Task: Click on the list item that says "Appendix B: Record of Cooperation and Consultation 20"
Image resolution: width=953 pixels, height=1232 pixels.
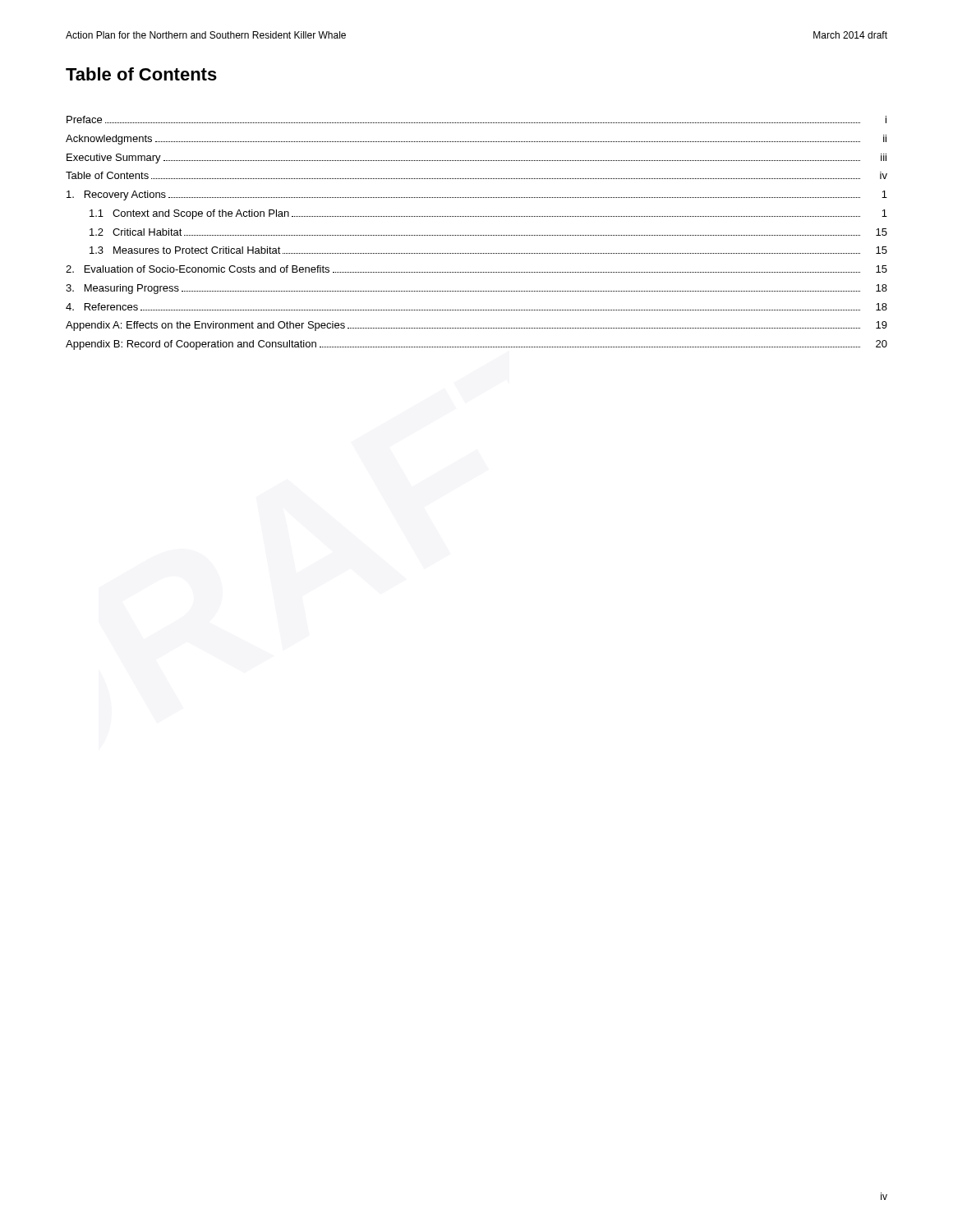Action: (476, 344)
